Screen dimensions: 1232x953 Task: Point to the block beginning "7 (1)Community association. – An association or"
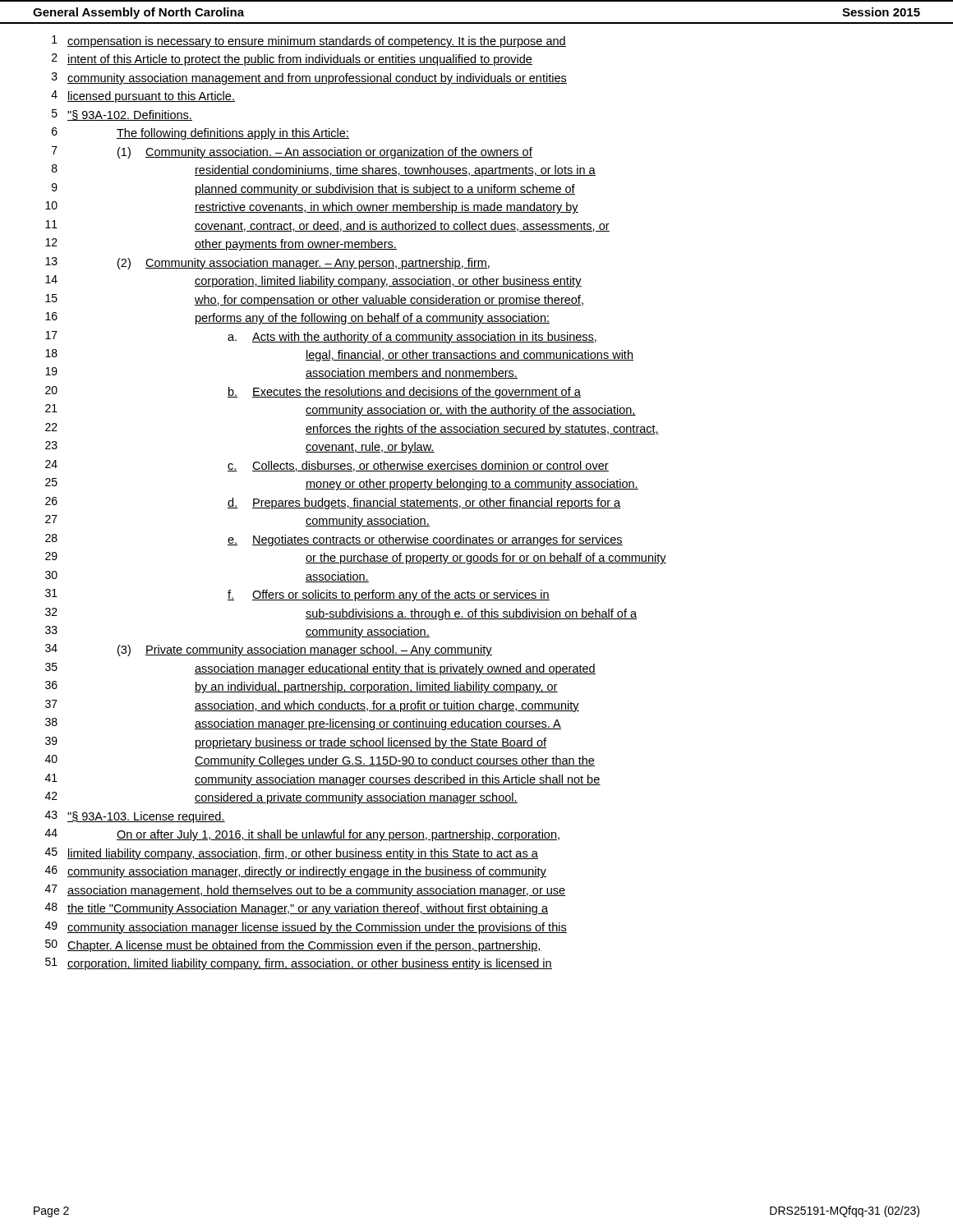coord(476,198)
